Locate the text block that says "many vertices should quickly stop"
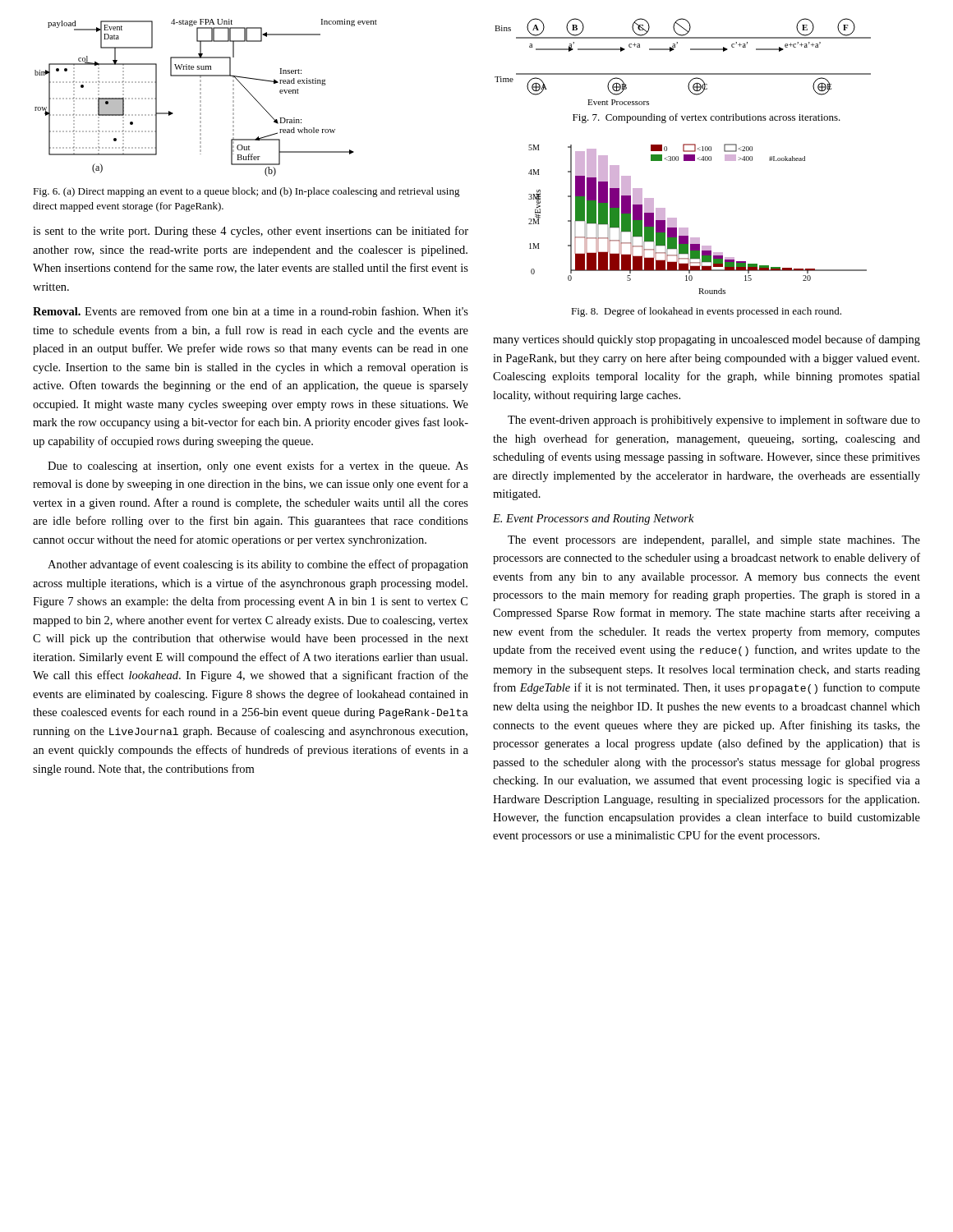The width and height of the screenshot is (953, 1232). coord(707,417)
